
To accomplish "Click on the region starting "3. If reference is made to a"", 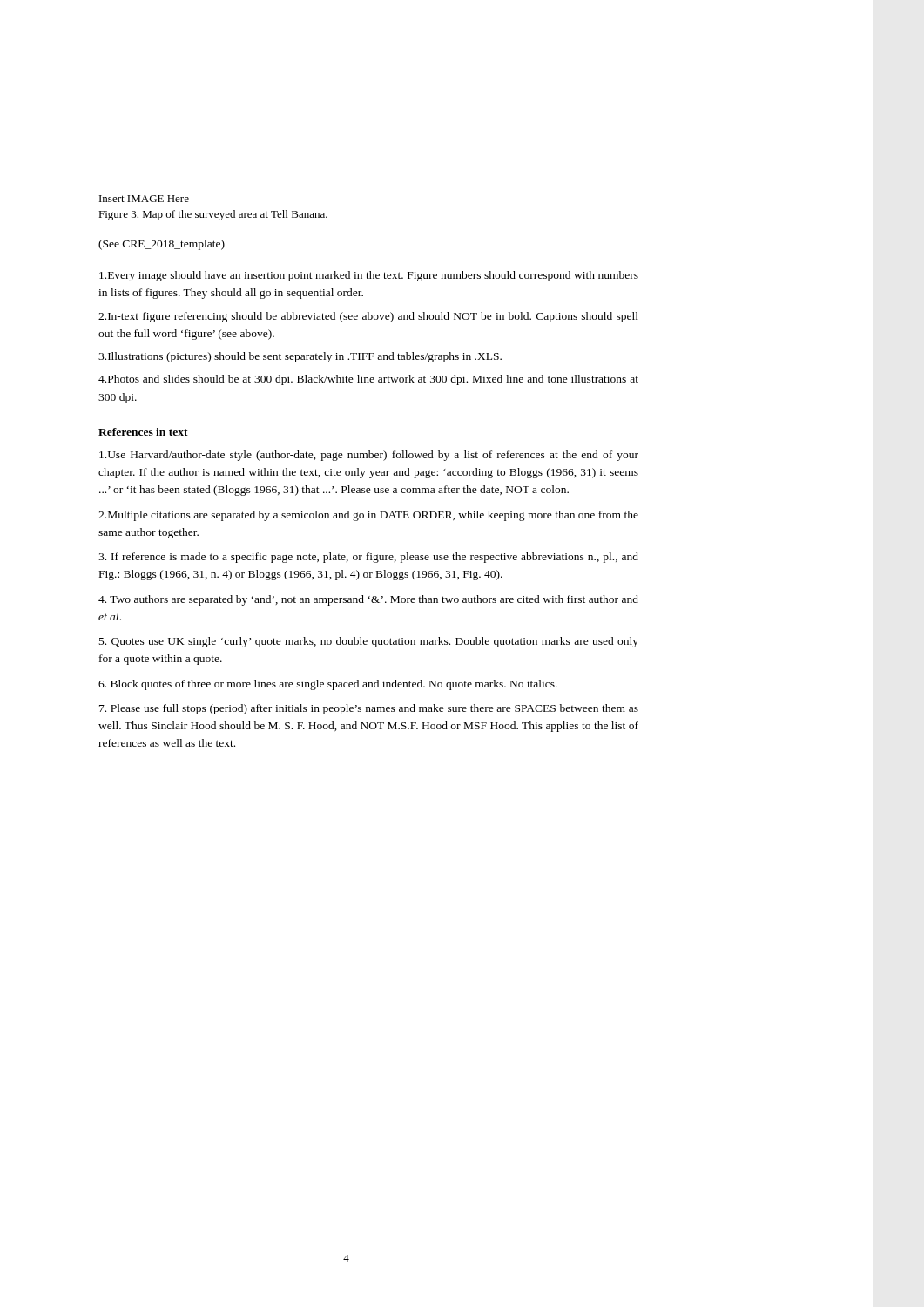I will (x=368, y=565).
